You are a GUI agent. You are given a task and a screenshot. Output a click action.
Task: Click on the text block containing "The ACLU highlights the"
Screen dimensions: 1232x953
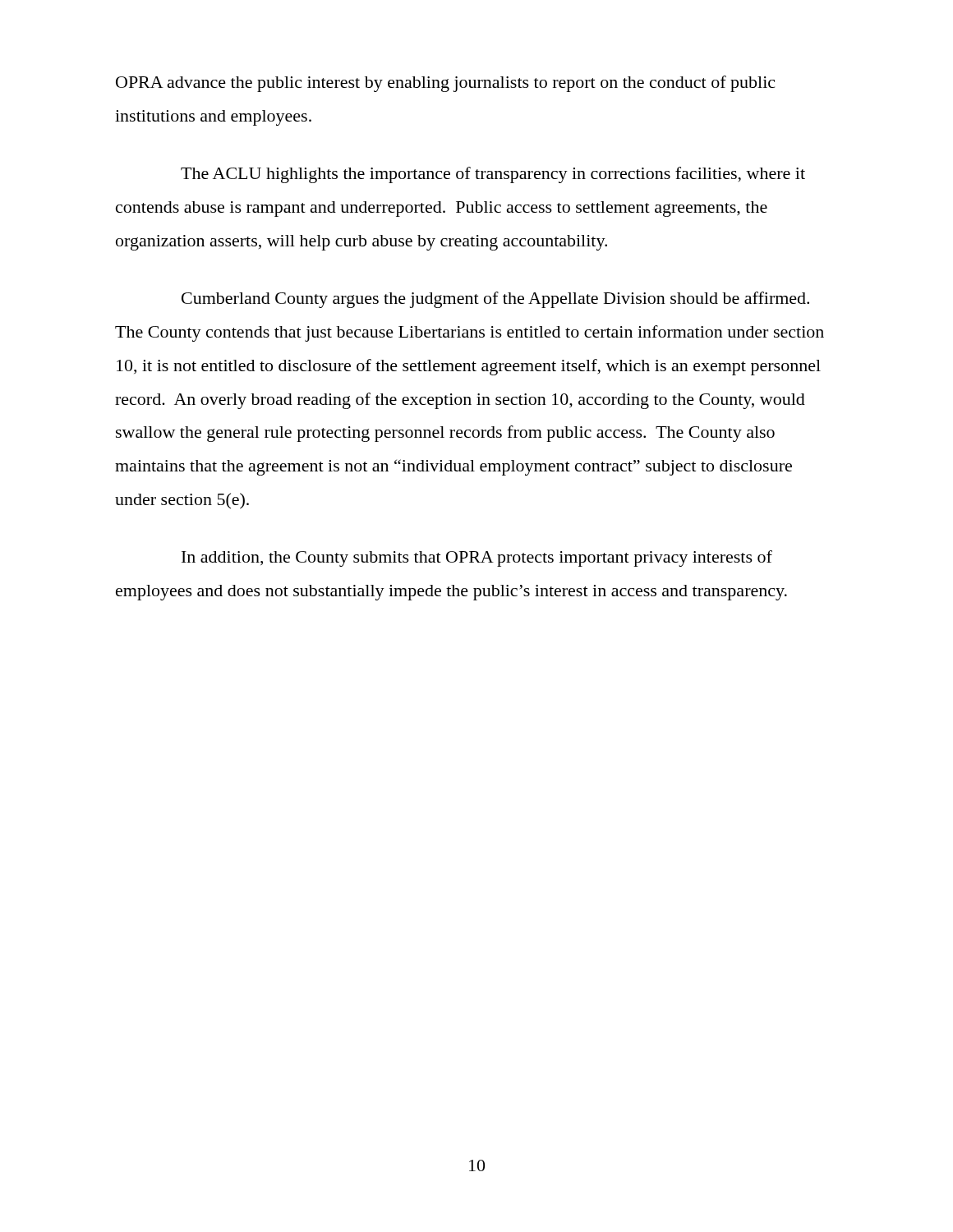pos(460,207)
